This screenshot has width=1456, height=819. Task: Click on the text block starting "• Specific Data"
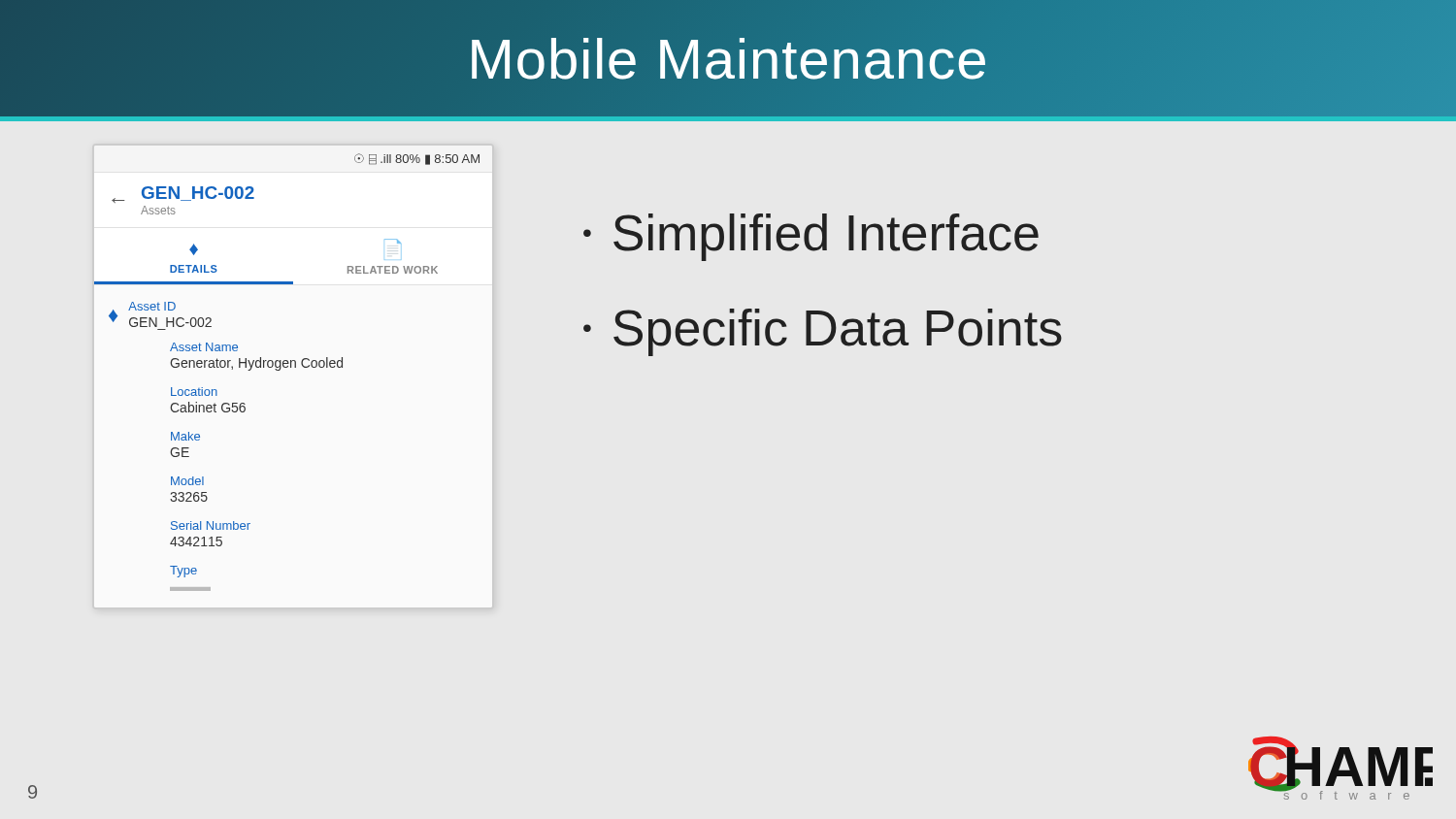point(823,328)
